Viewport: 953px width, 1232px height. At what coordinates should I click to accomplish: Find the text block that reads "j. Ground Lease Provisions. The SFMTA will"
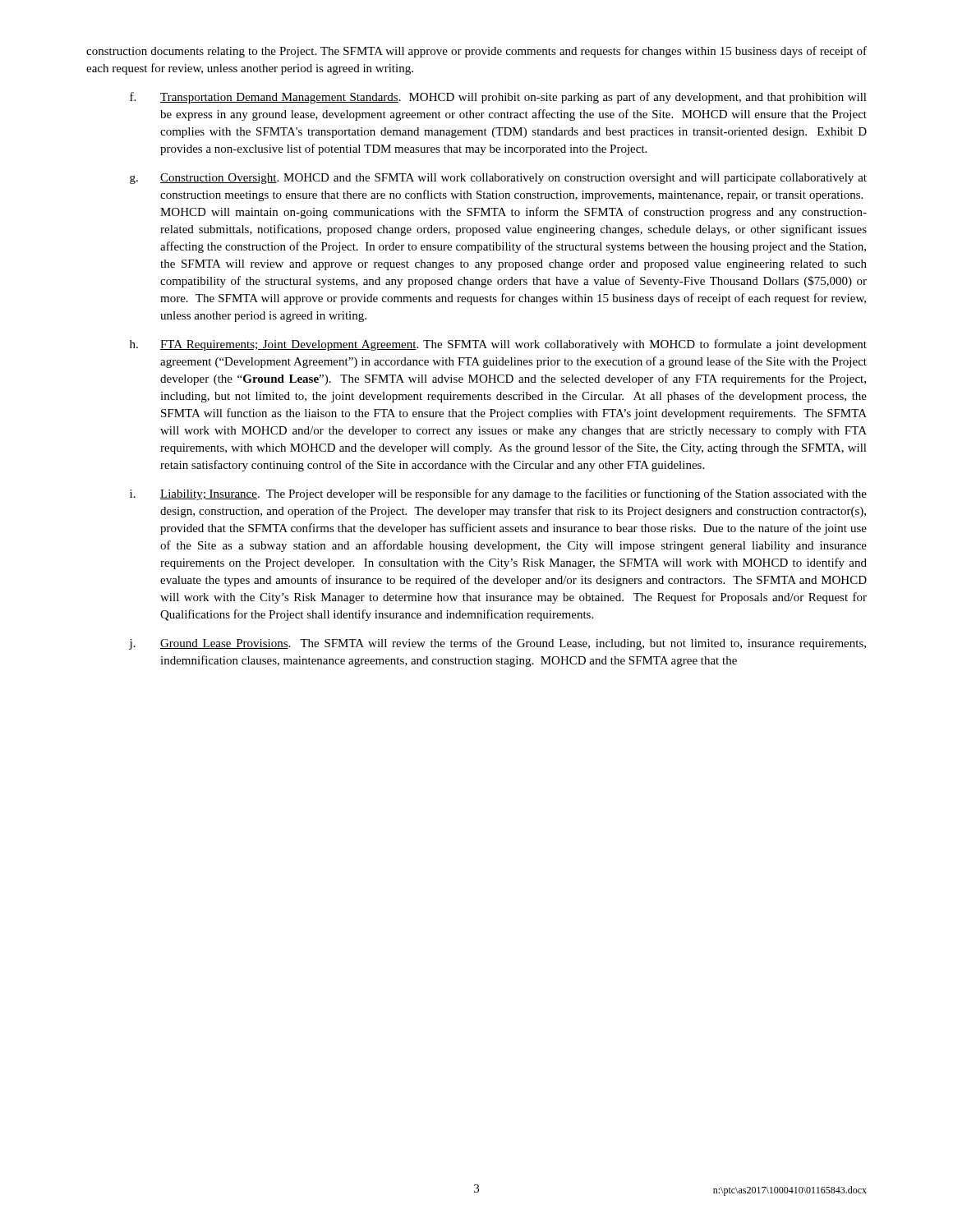476,652
